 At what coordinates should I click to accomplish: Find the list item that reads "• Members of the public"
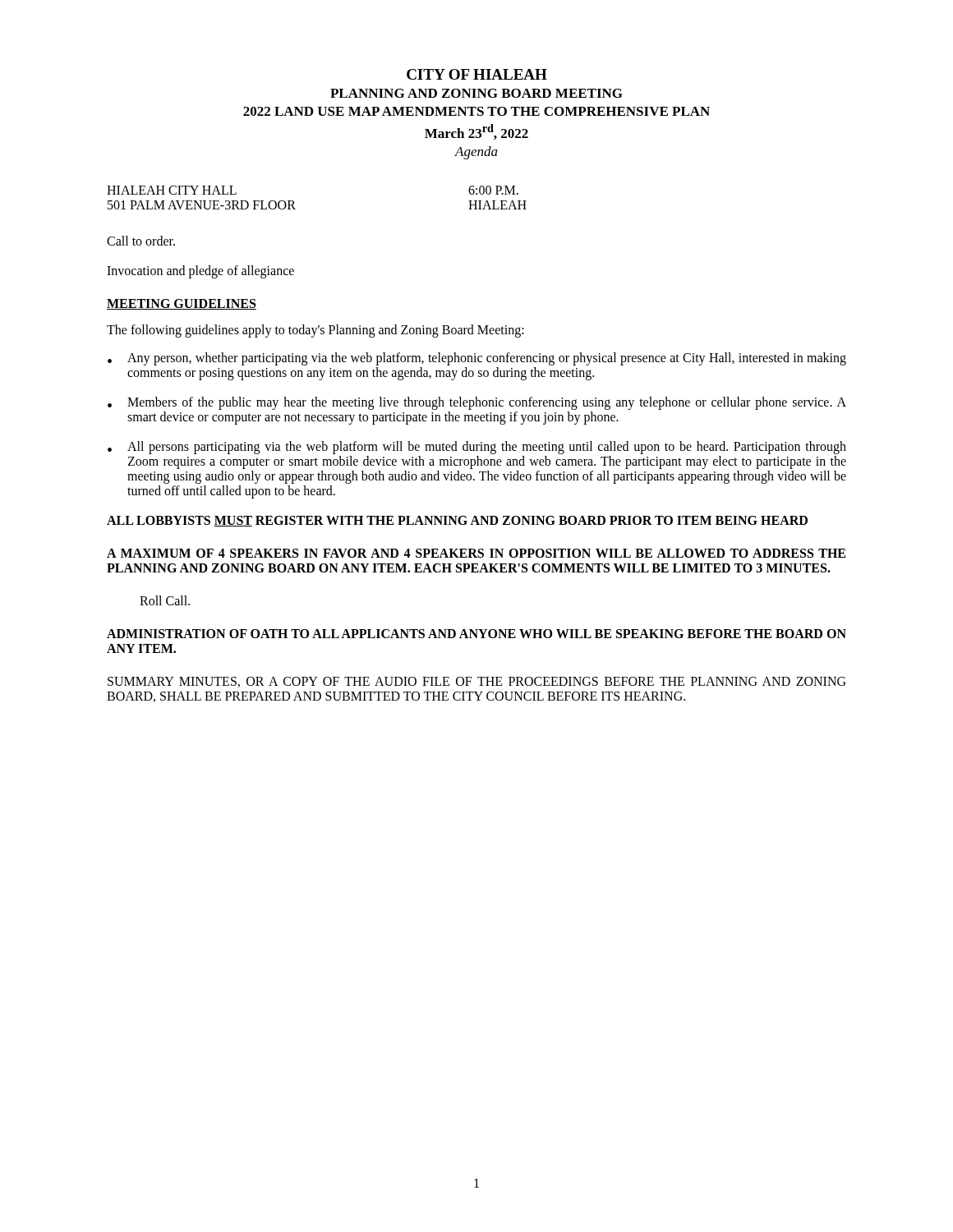(476, 410)
